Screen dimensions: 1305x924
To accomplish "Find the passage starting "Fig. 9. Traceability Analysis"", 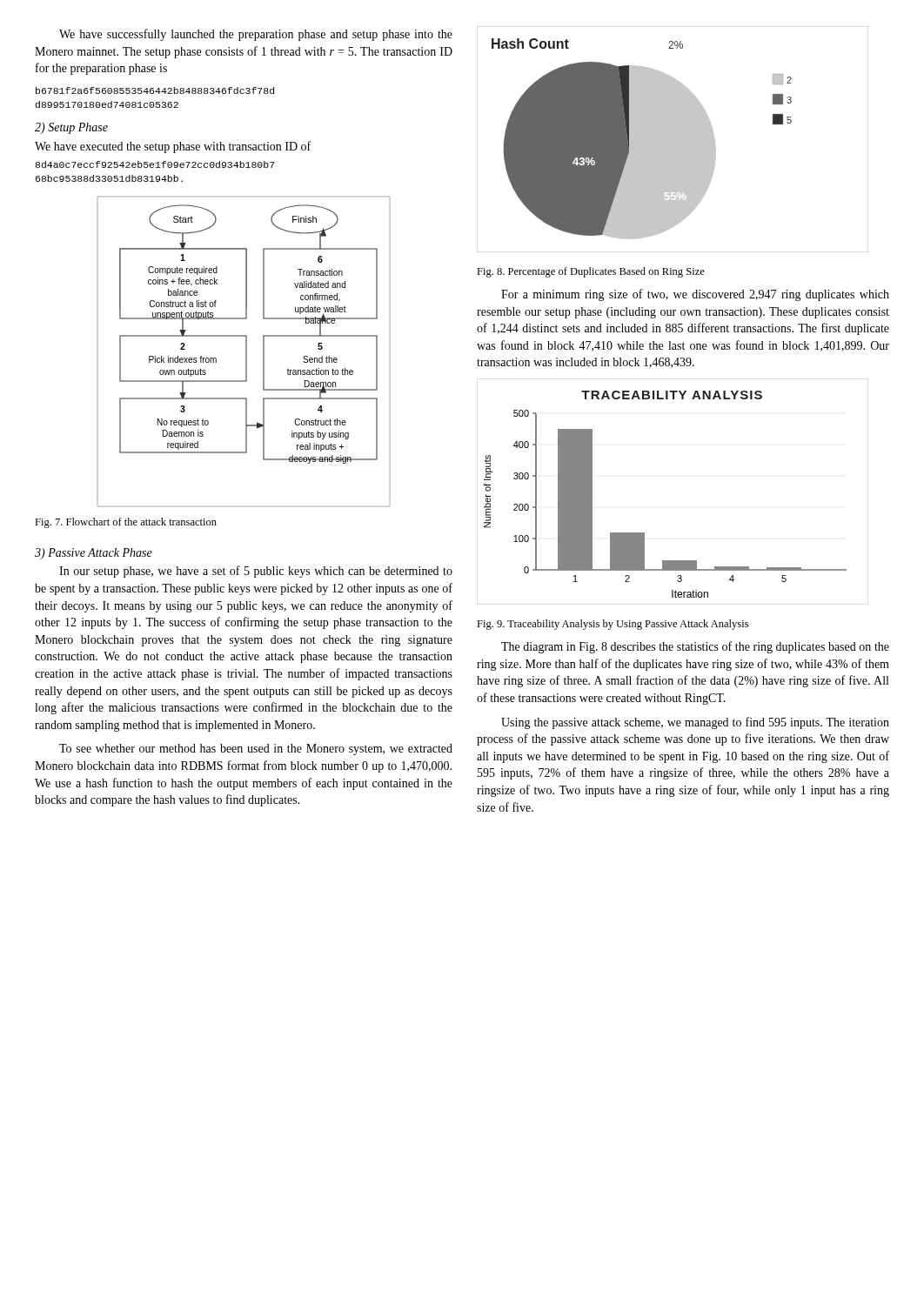I will [613, 624].
